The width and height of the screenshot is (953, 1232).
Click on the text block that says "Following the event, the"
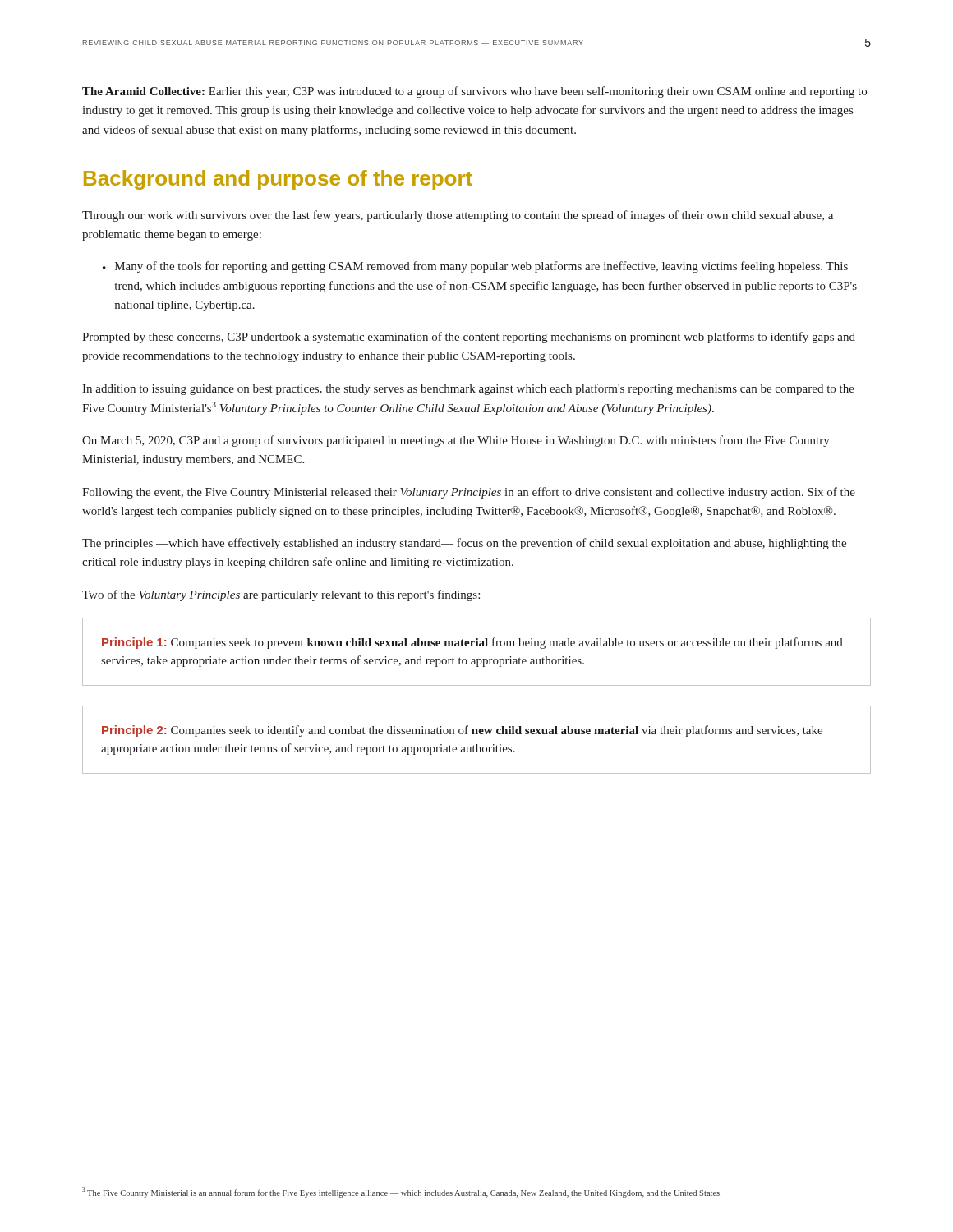coord(469,501)
